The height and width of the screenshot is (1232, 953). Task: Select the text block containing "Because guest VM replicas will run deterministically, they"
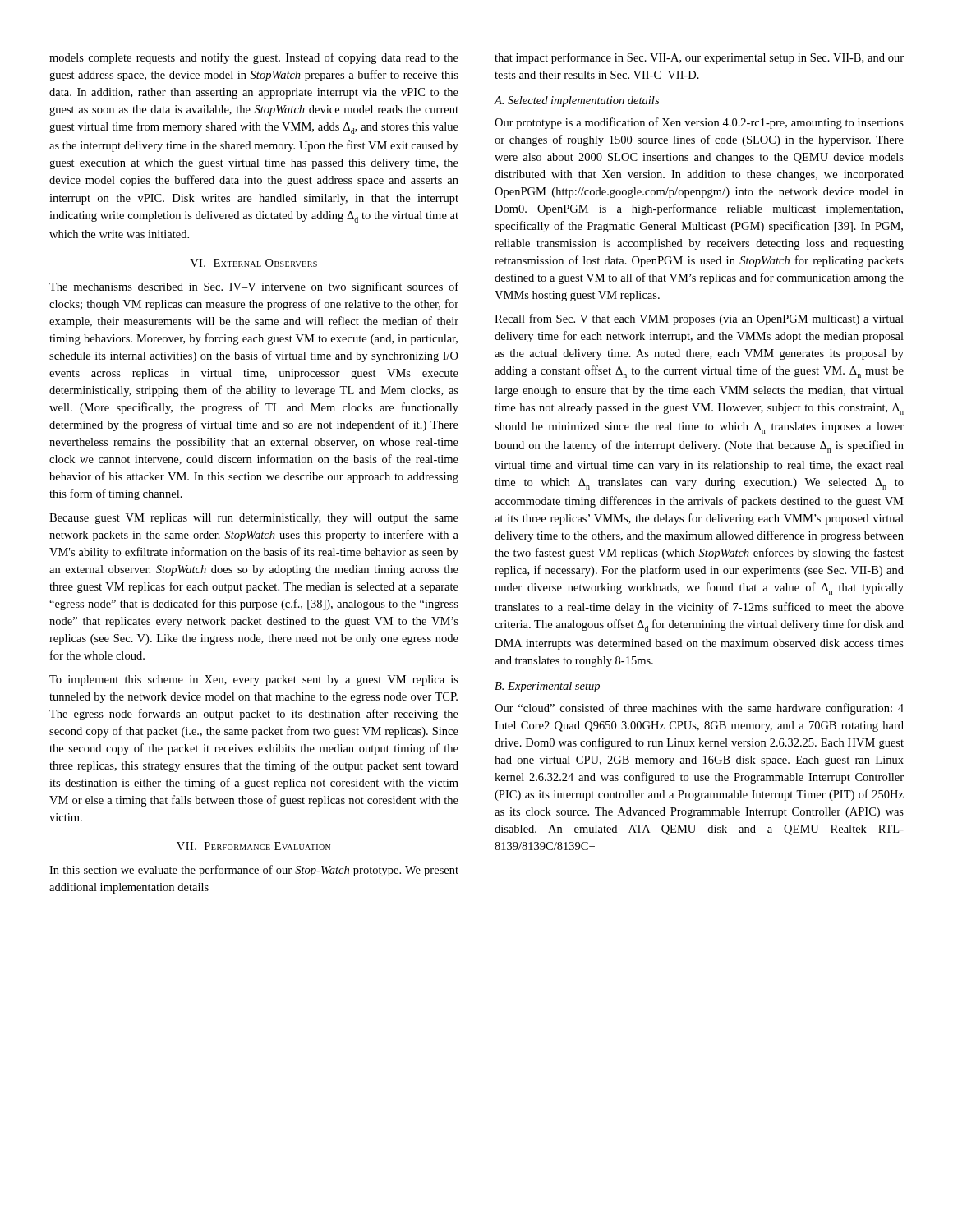(254, 587)
